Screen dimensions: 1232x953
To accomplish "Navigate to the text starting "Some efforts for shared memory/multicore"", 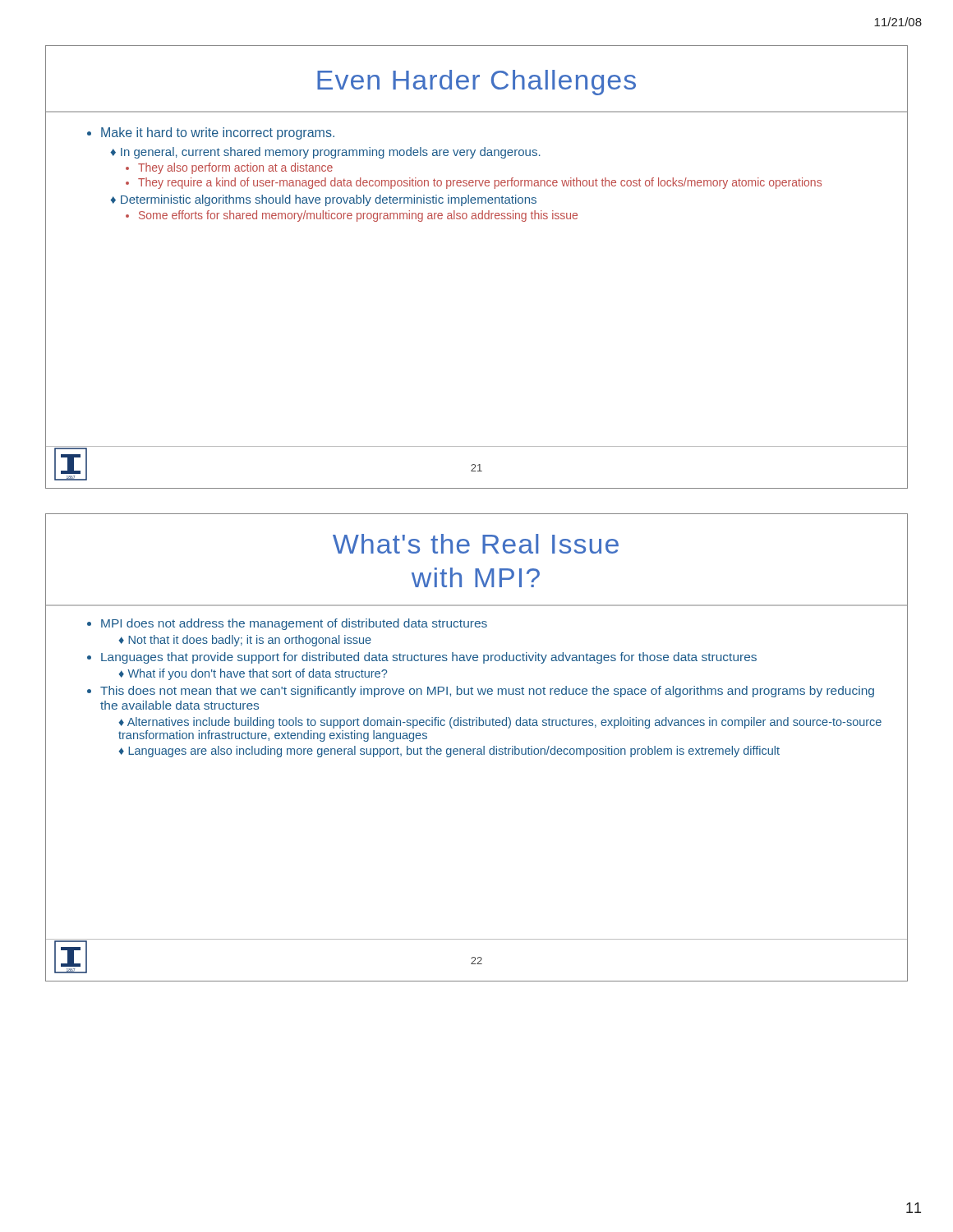I will click(x=358, y=215).
